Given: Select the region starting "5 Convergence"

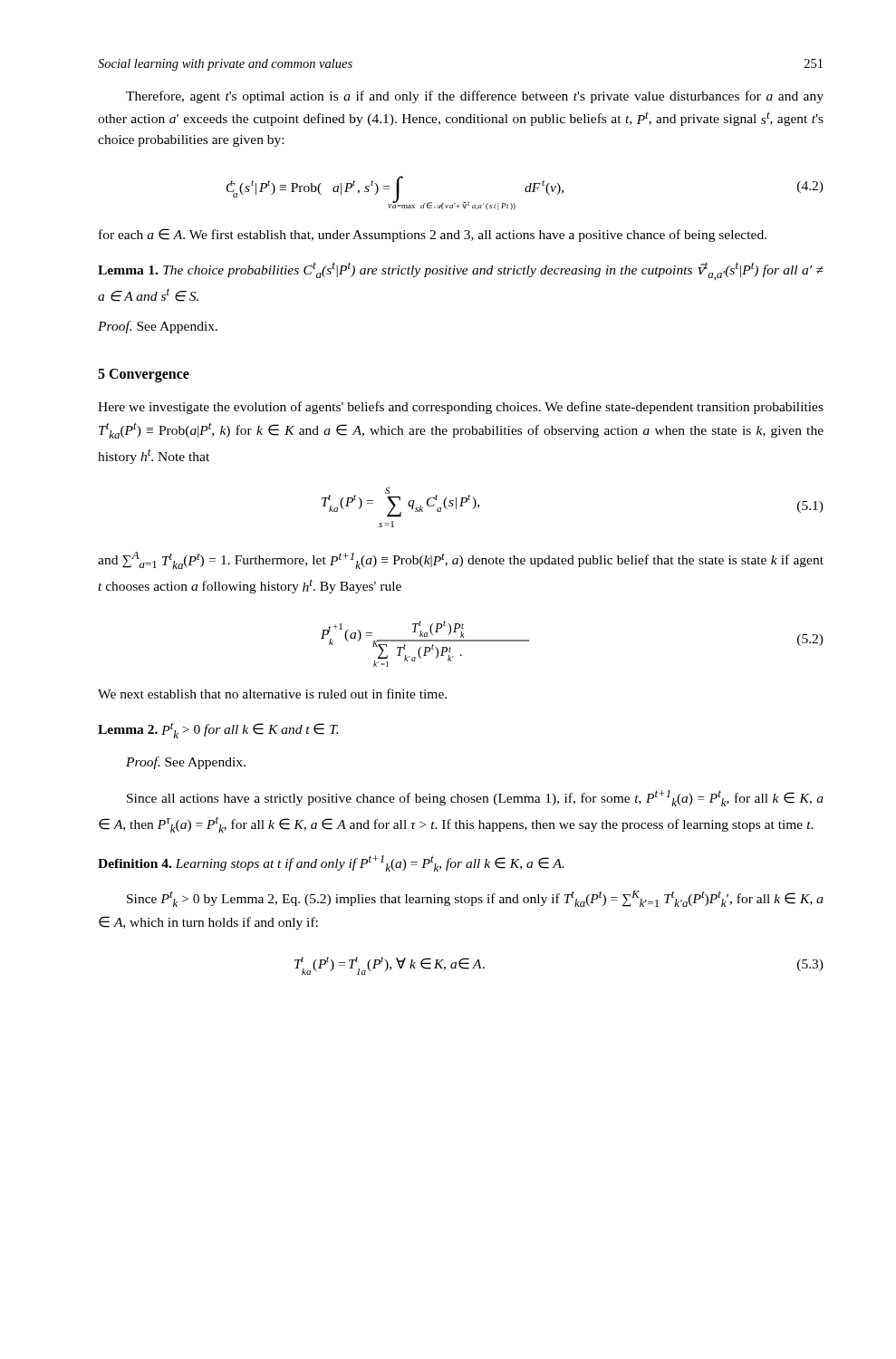Looking at the screenshot, I should pyautogui.click(x=144, y=374).
